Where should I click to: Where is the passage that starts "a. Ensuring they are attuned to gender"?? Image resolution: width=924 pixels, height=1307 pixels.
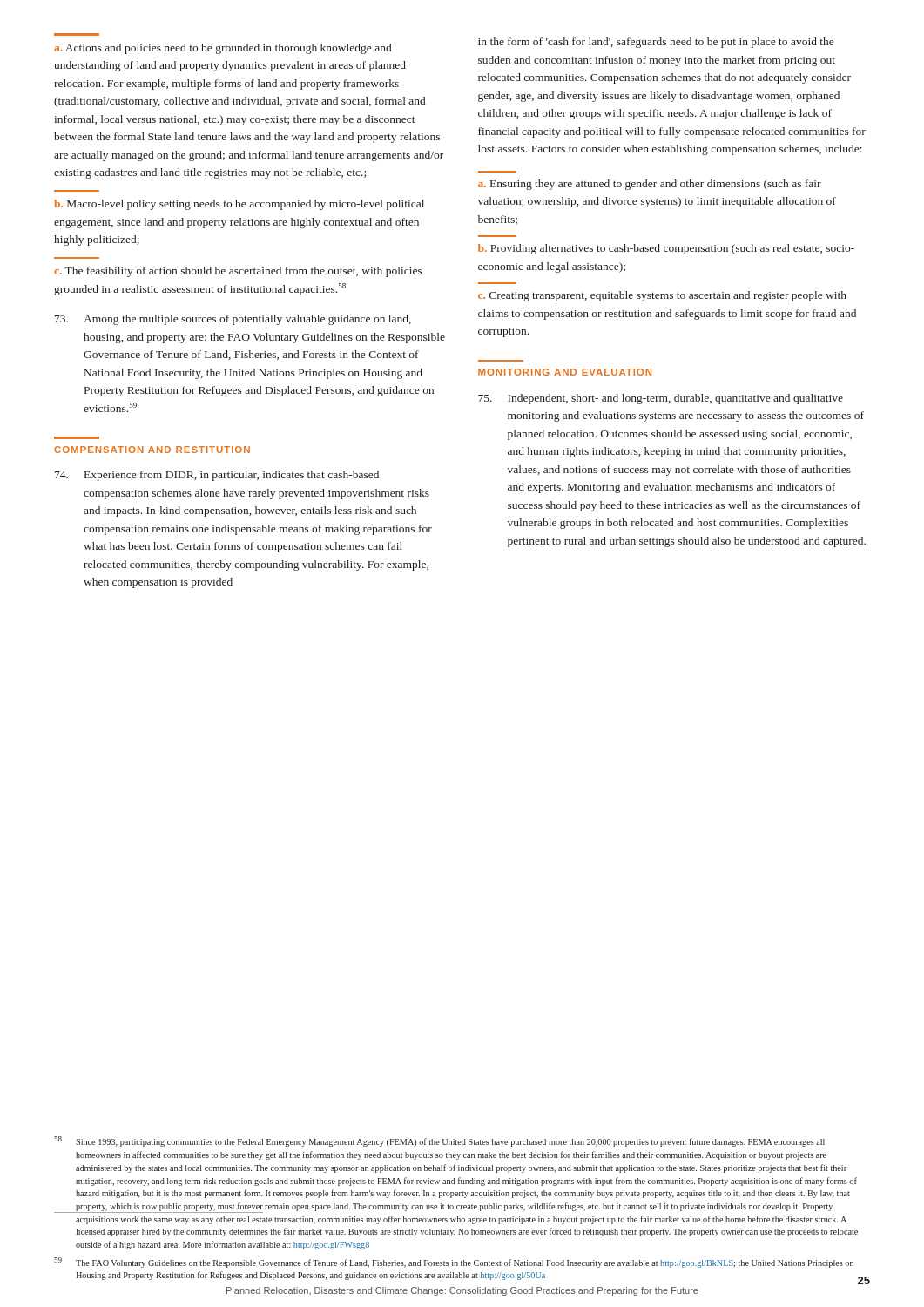674,199
